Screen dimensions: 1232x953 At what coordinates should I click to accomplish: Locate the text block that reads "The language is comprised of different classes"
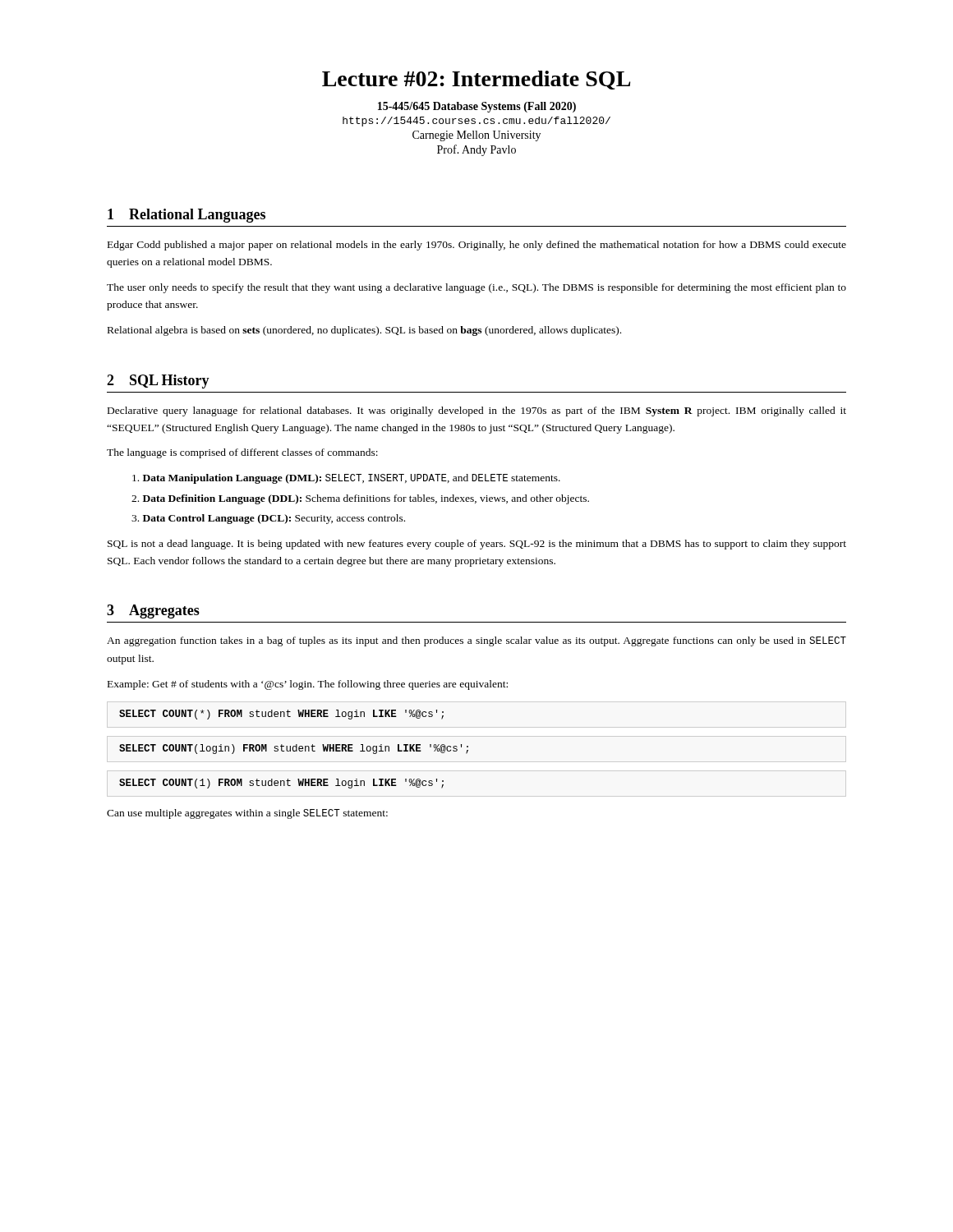tap(243, 453)
